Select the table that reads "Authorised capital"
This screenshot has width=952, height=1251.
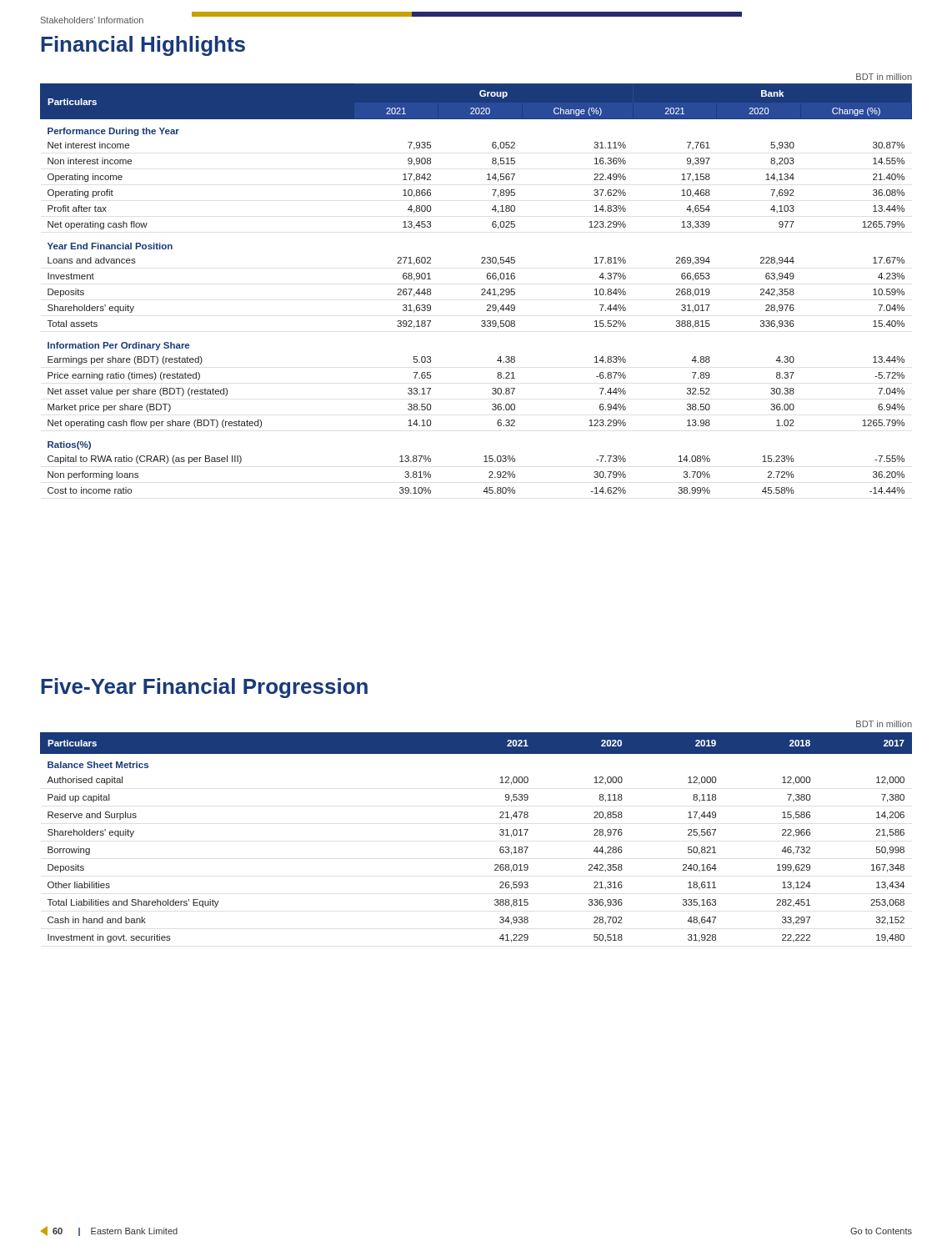[476, 839]
